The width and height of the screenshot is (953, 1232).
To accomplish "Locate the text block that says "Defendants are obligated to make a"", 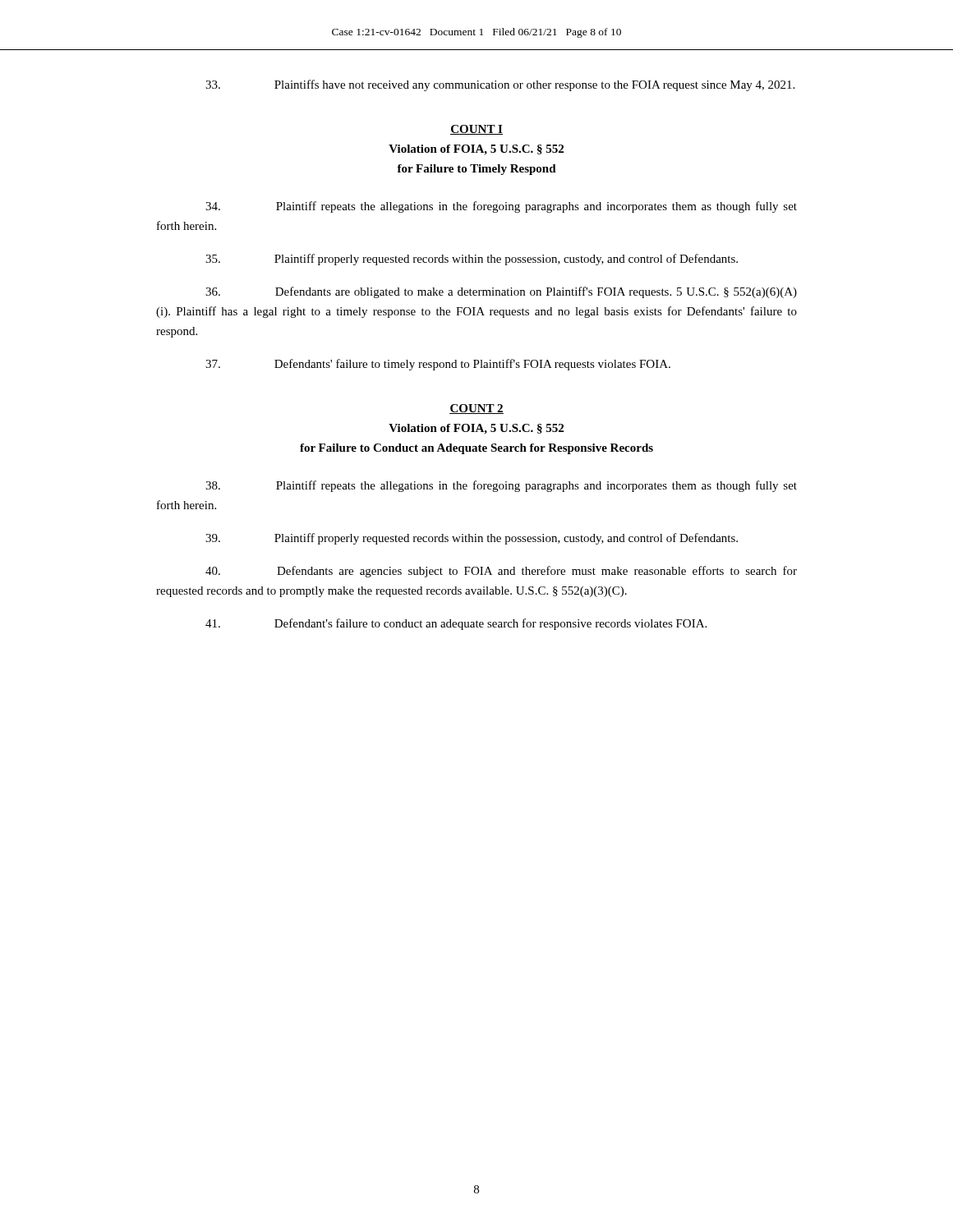I will (476, 309).
